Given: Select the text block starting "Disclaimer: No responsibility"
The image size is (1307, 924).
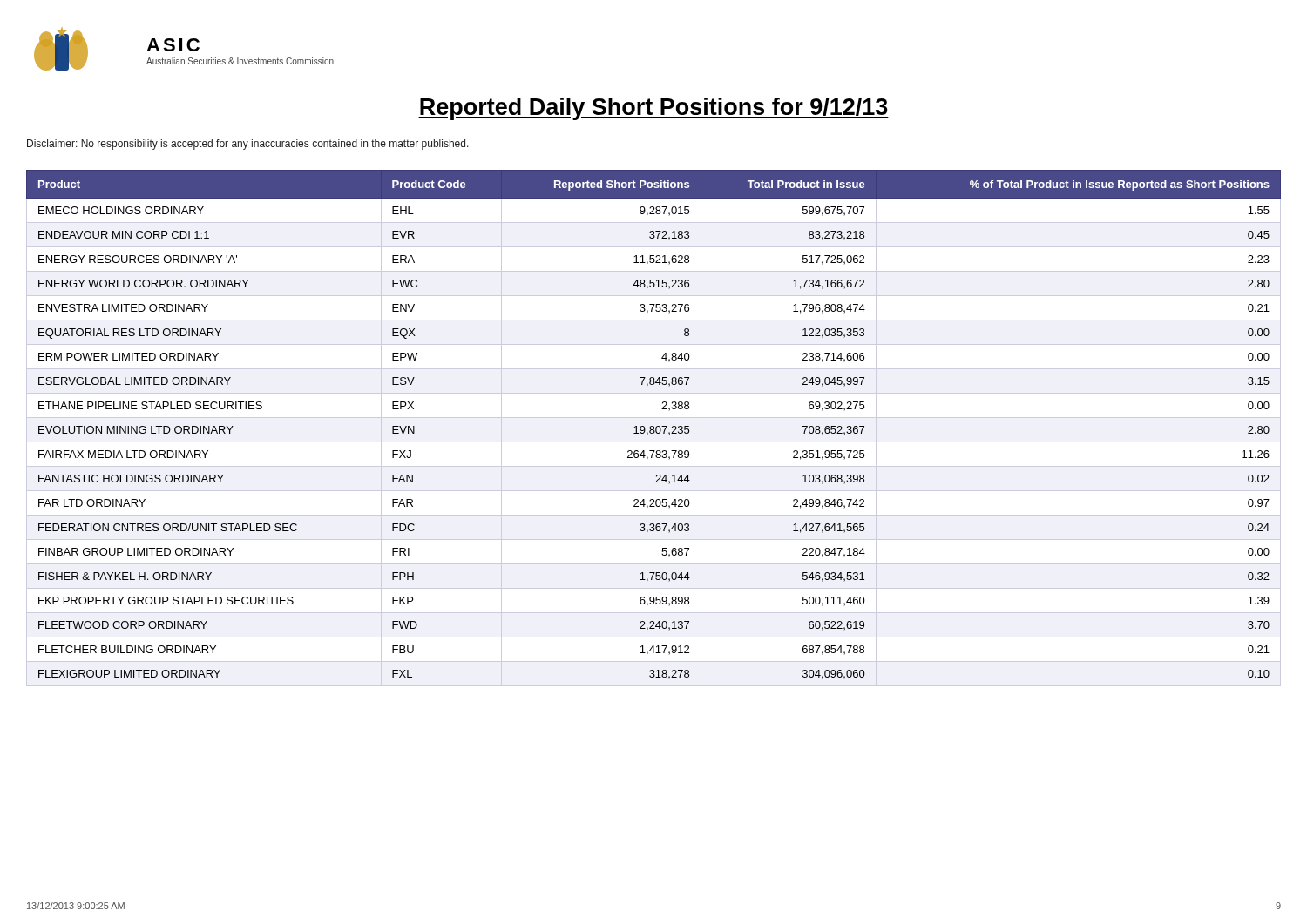Looking at the screenshot, I should [248, 144].
